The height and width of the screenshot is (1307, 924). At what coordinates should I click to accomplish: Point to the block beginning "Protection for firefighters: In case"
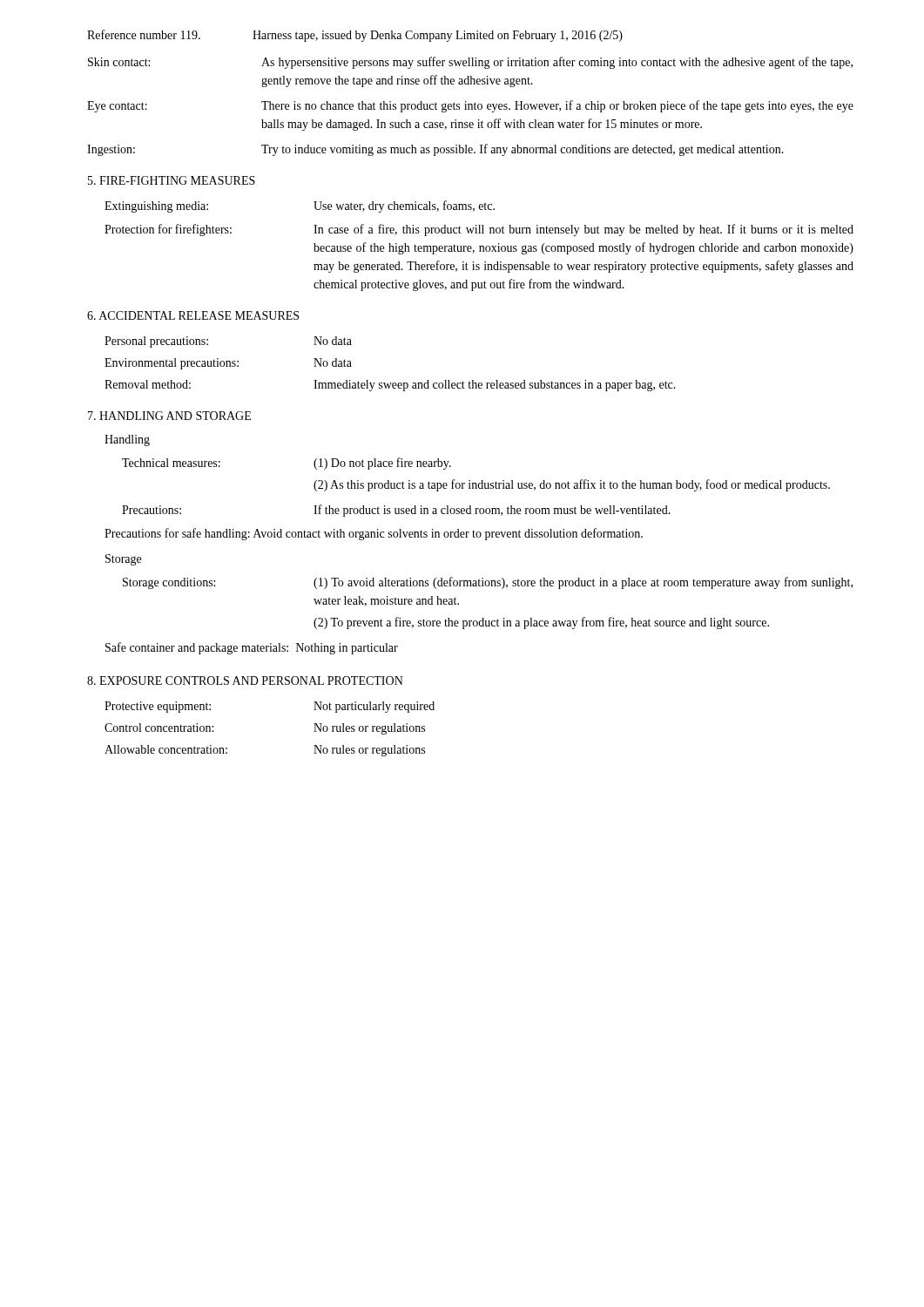pos(479,257)
